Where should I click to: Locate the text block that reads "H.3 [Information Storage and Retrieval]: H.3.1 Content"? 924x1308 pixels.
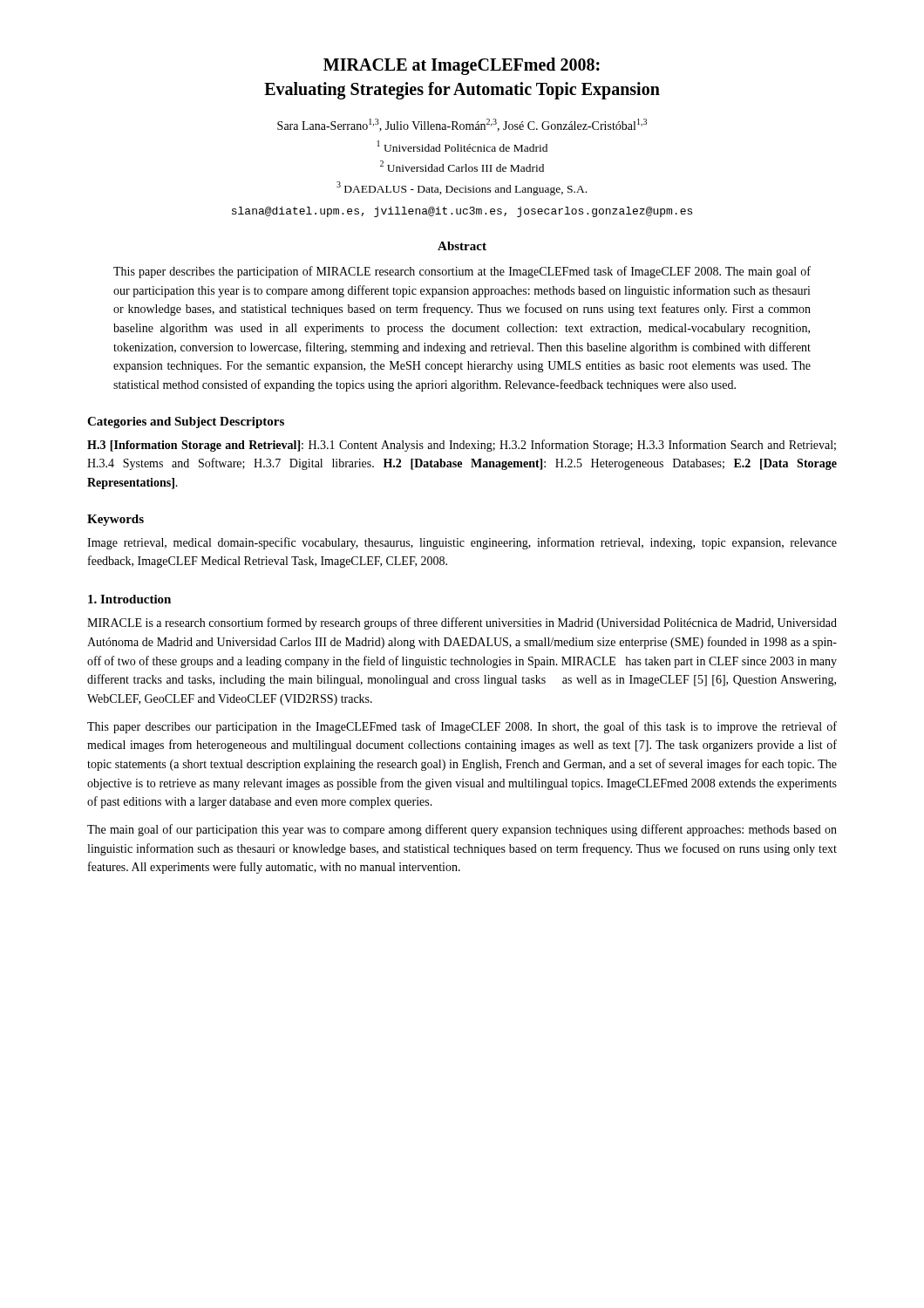click(x=462, y=464)
